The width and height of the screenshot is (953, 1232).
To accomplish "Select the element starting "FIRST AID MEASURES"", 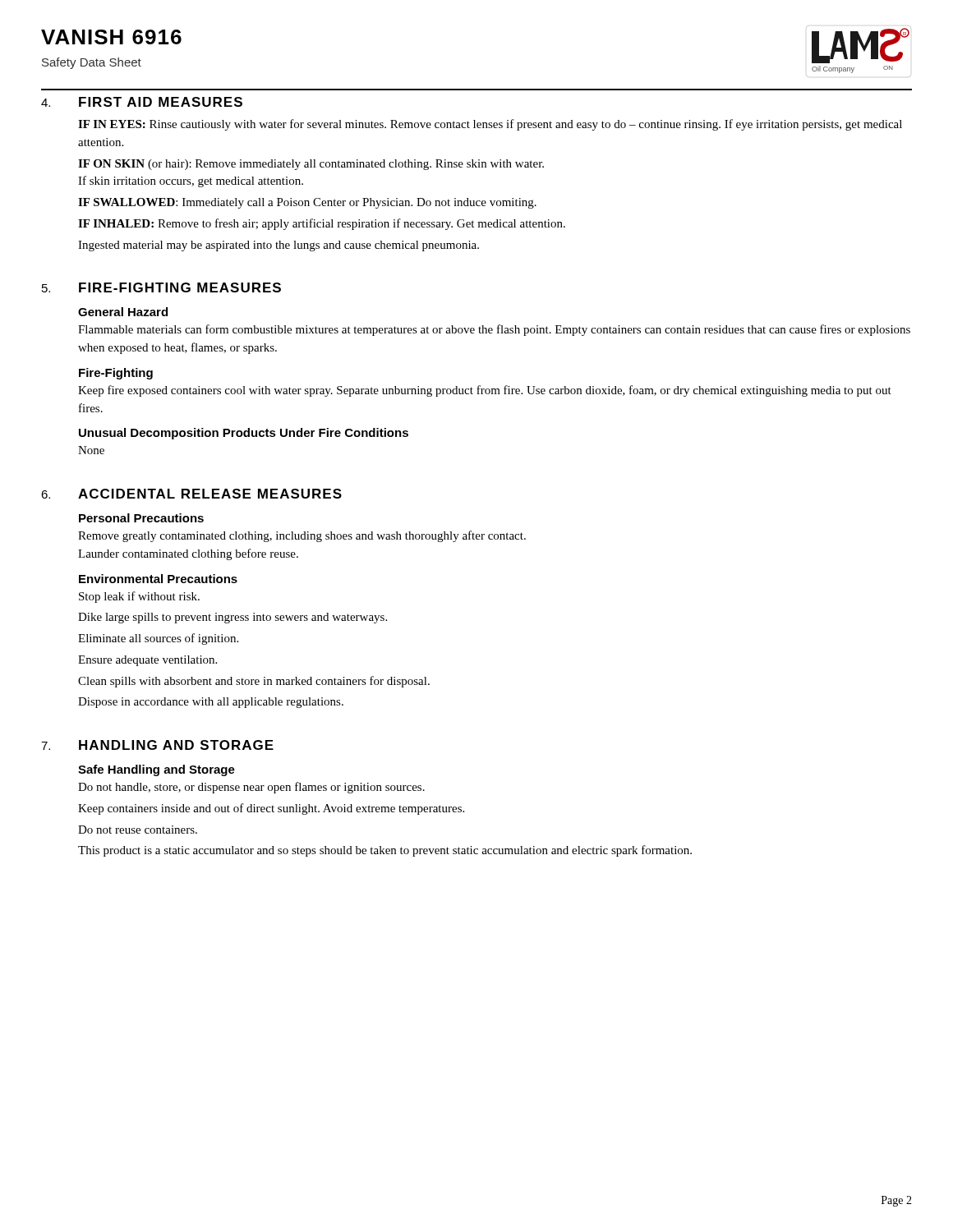I will pos(161,102).
